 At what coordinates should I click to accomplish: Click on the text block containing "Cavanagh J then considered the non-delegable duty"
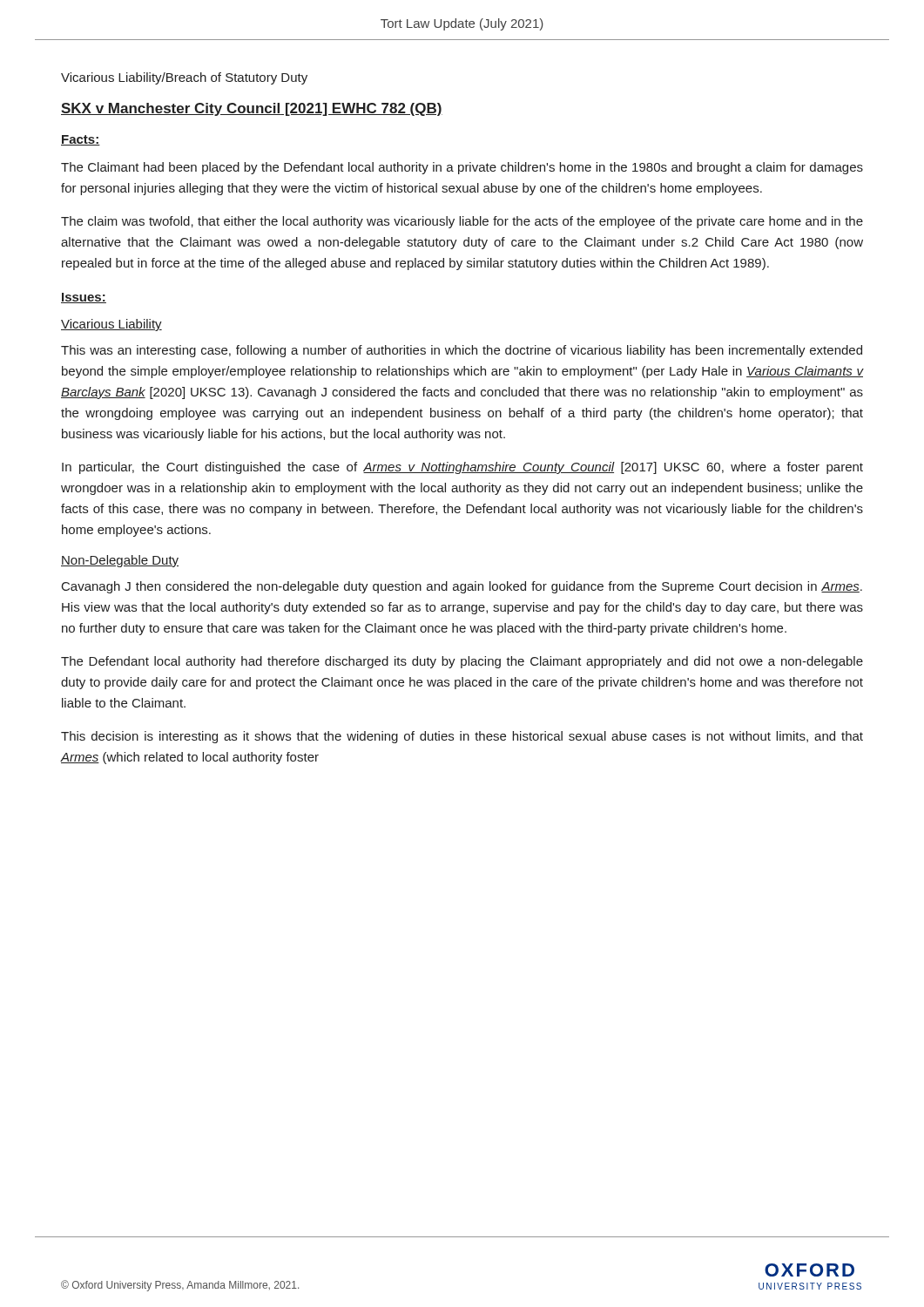pyautogui.click(x=462, y=607)
